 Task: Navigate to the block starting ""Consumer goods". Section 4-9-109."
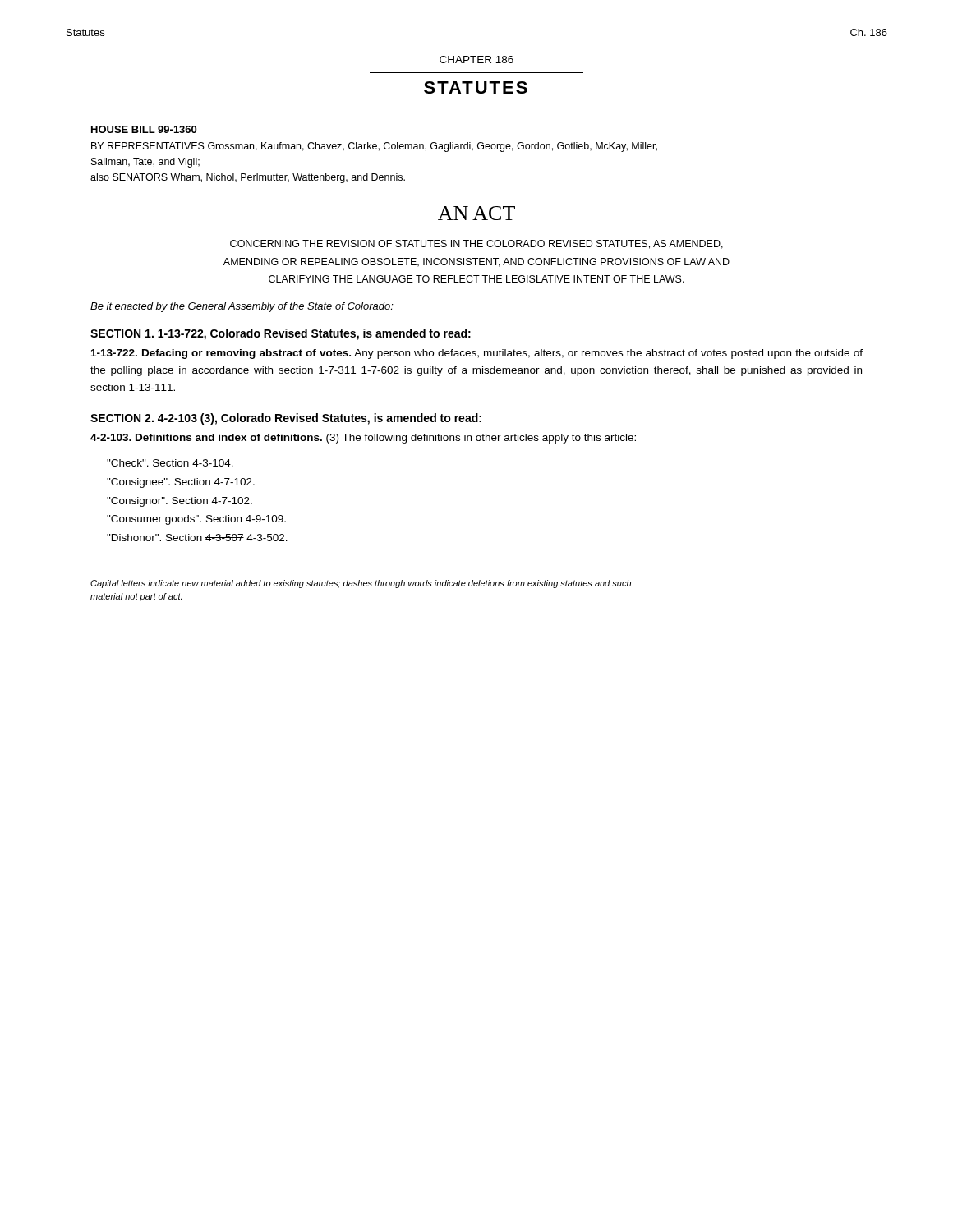tap(197, 519)
